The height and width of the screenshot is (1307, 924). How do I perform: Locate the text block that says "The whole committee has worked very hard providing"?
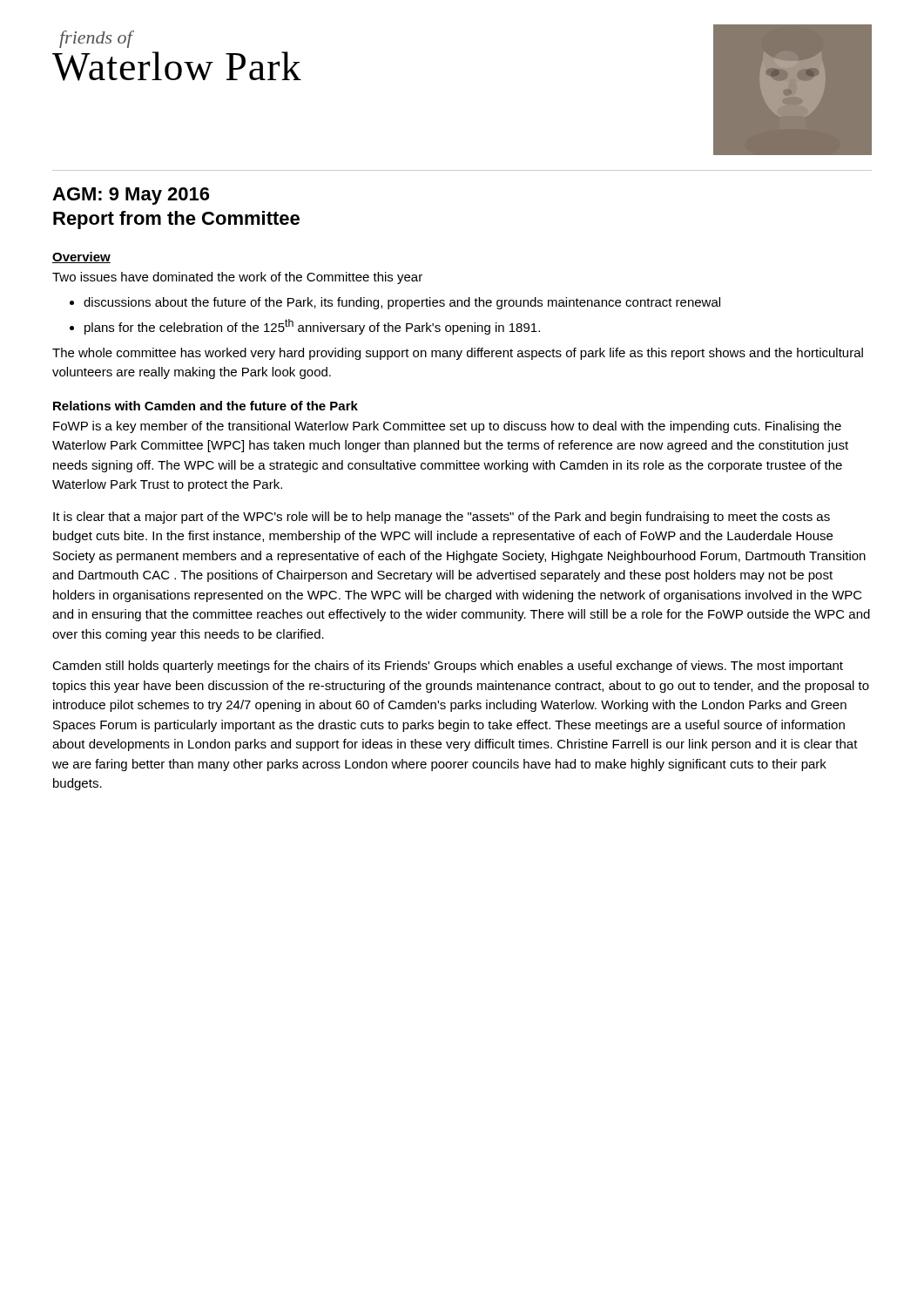point(458,362)
